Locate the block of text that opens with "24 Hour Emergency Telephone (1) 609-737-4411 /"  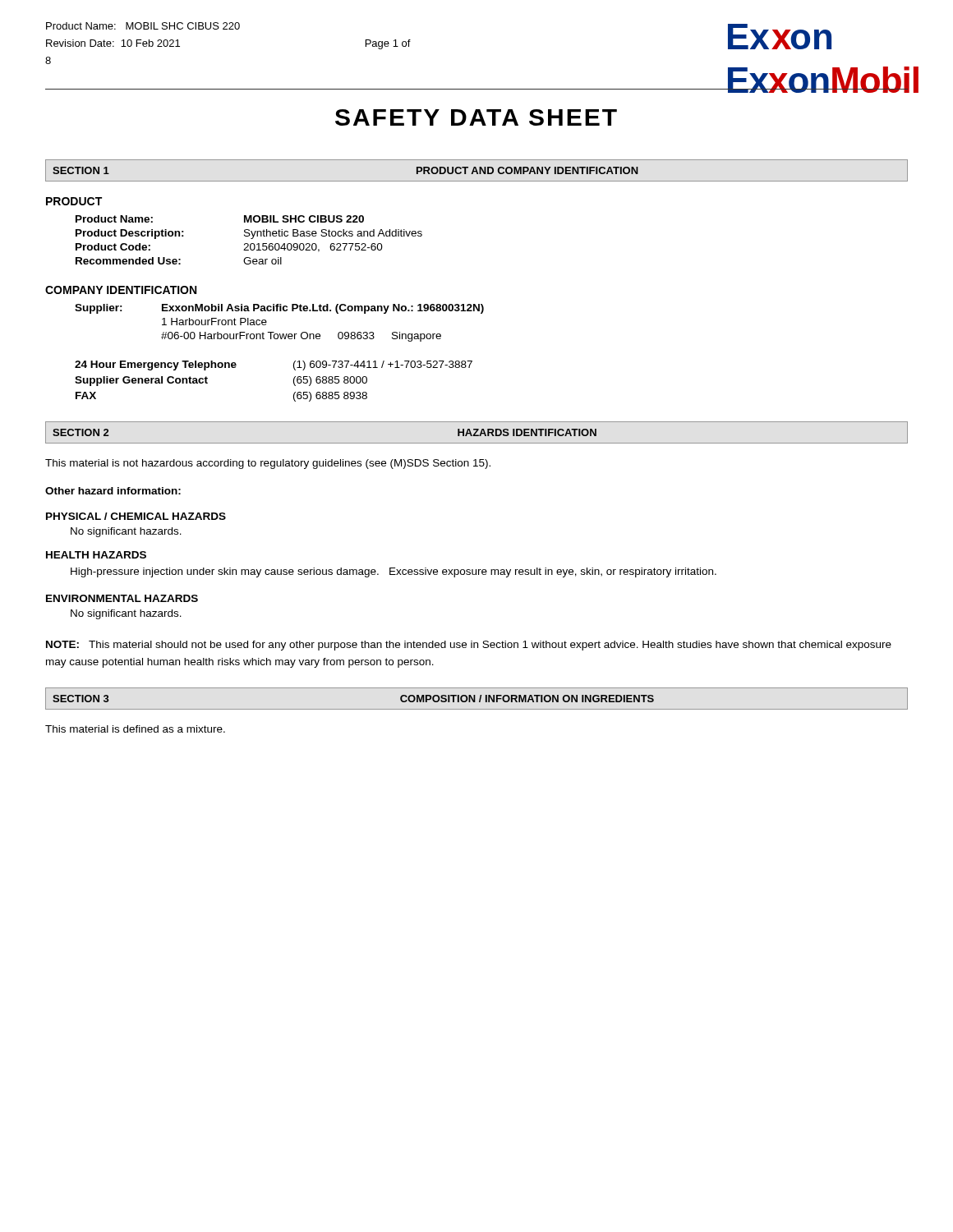(x=157, y=365)
